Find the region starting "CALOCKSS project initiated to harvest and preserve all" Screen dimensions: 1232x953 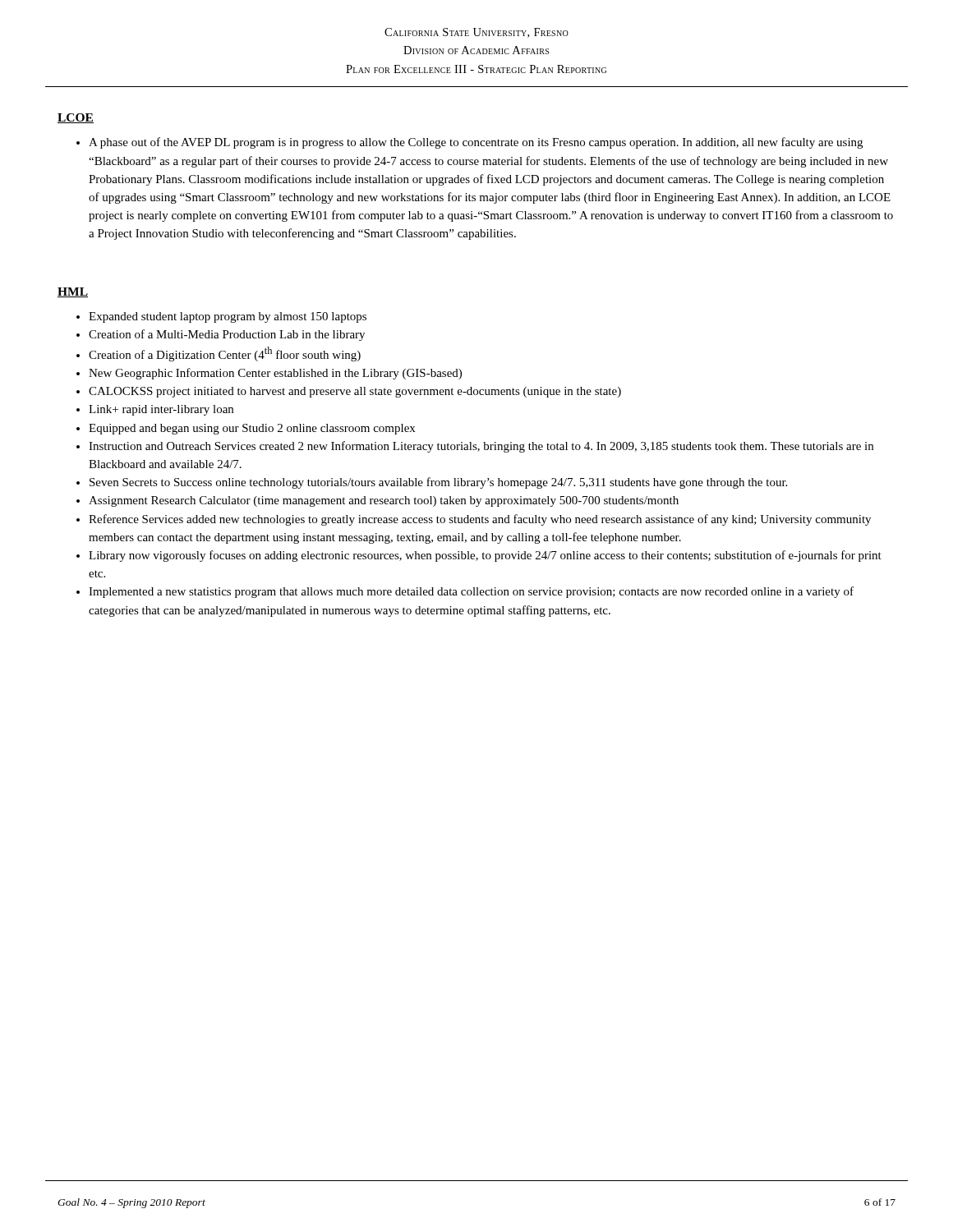click(x=476, y=391)
